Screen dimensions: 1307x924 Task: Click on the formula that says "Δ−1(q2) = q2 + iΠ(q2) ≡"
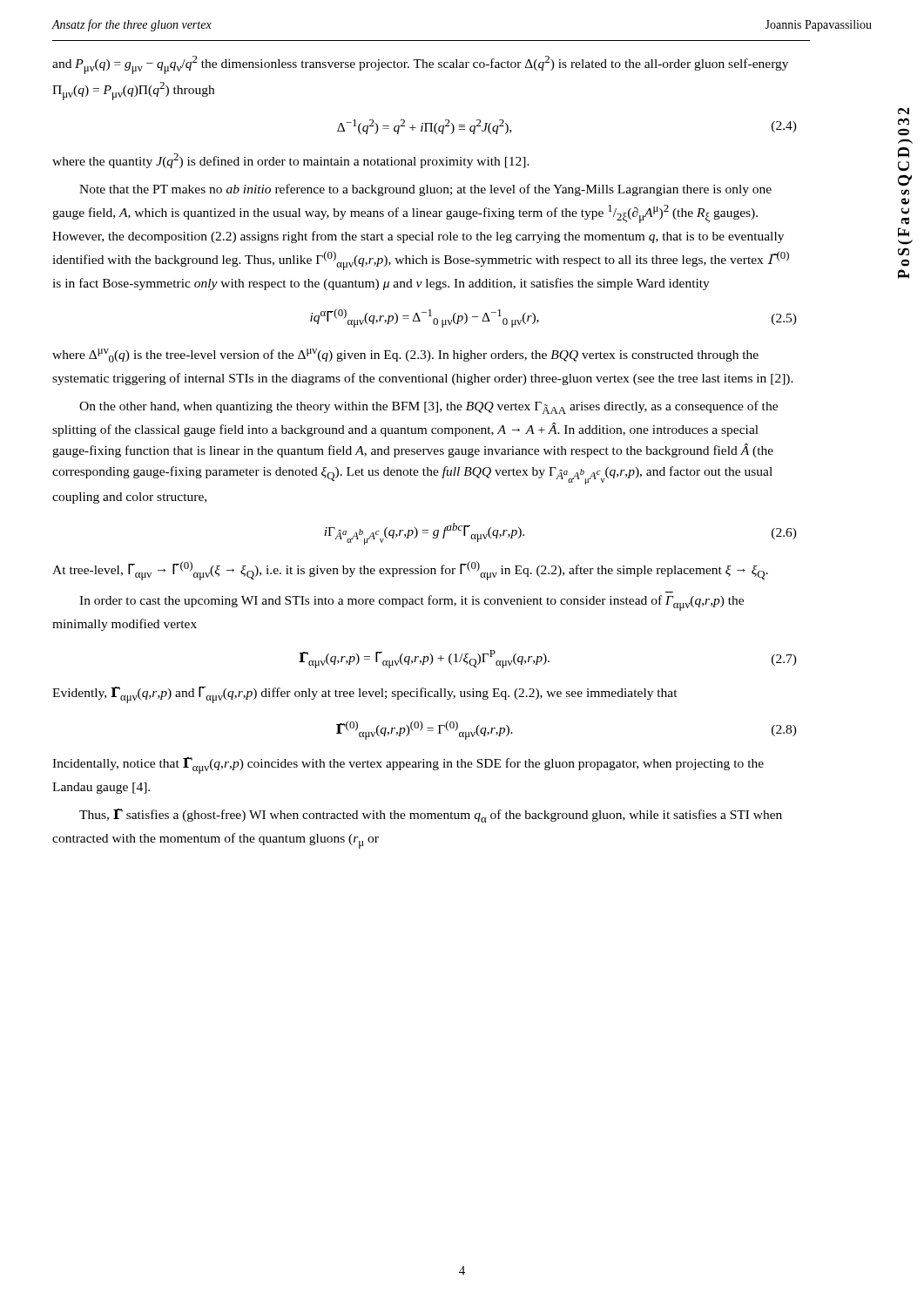422,127
